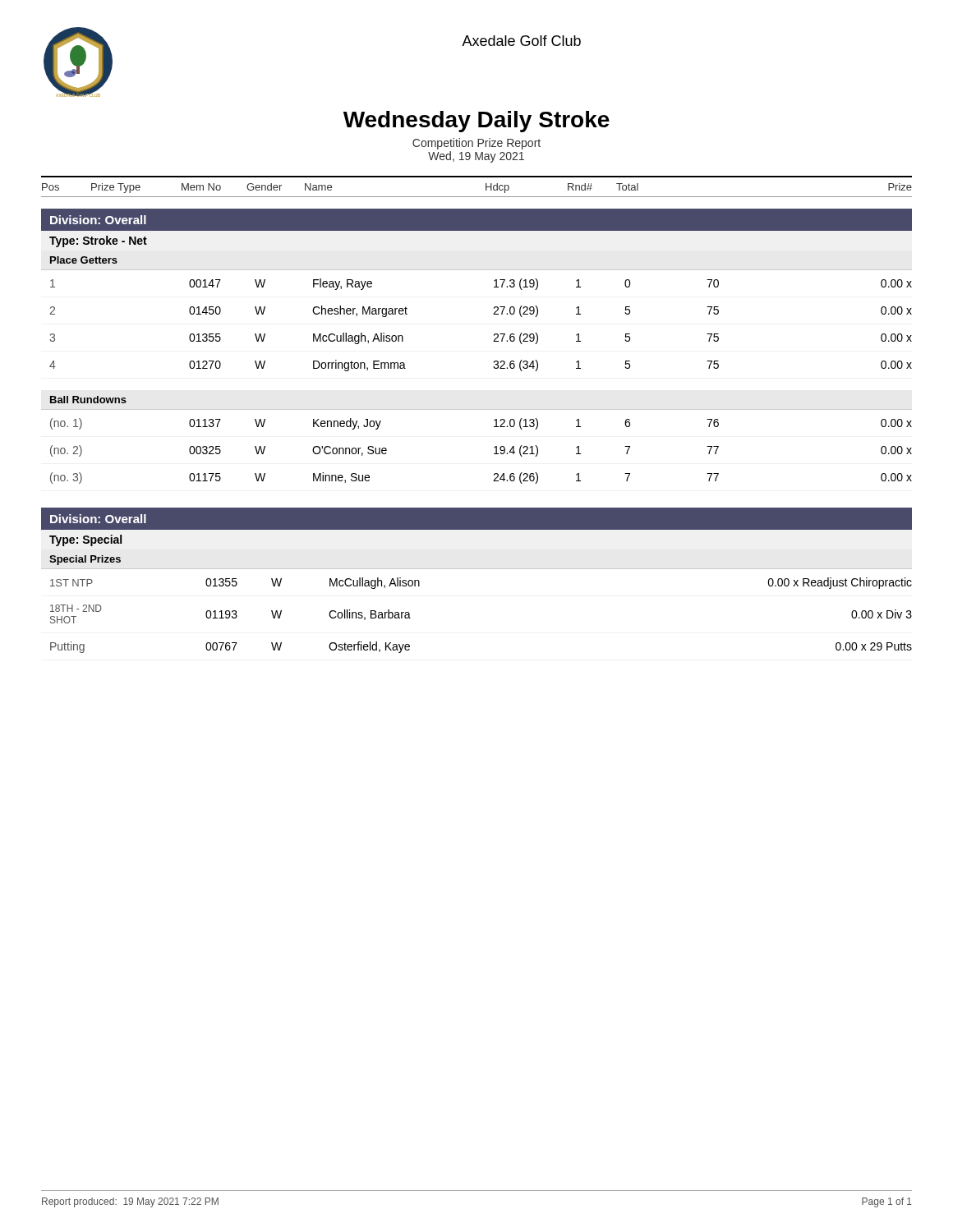
Task: Select the table that reads "Division: Overall Type: Stroke"
Action: click(x=476, y=350)
